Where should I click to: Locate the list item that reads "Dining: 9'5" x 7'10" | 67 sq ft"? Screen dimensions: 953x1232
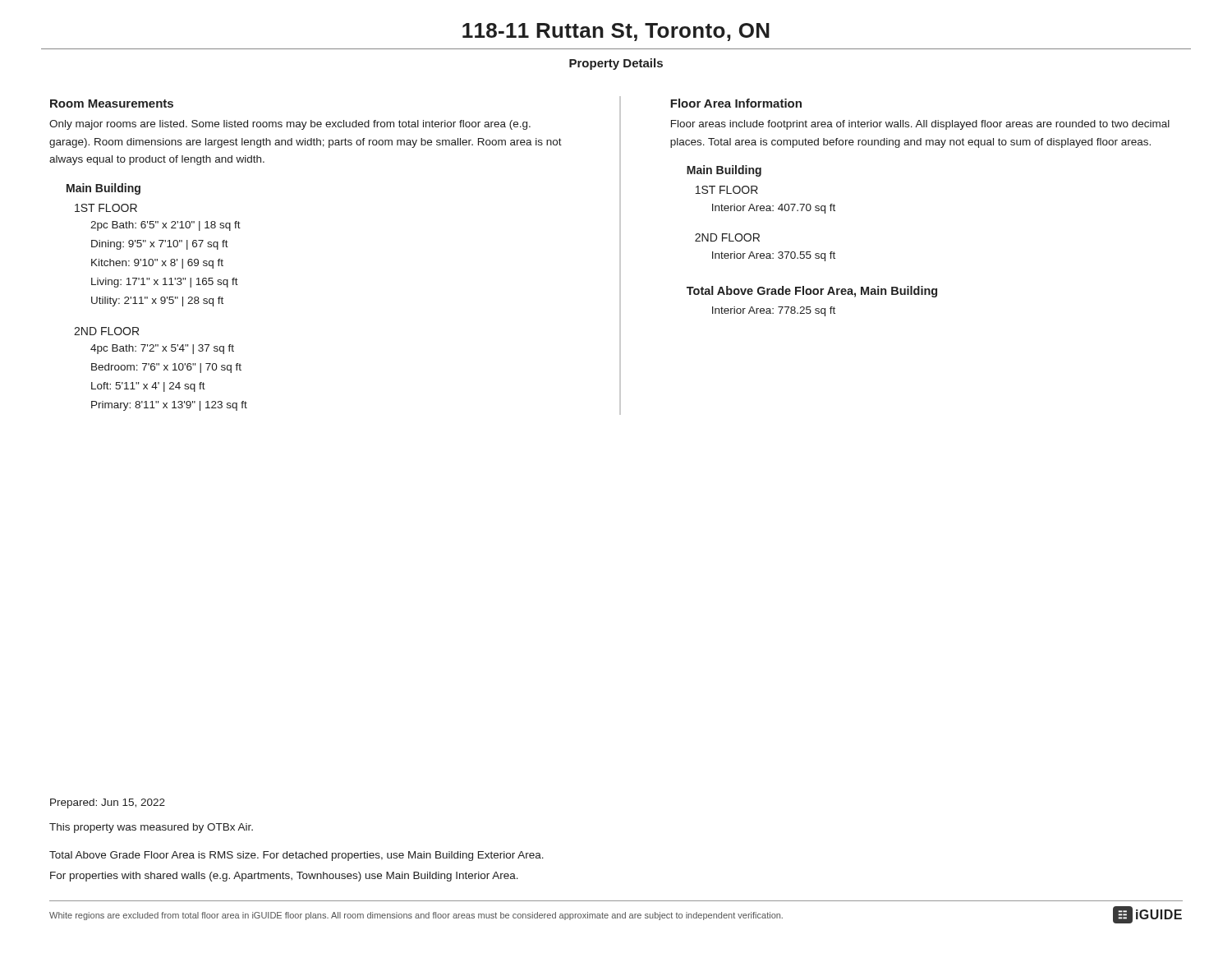159,243
